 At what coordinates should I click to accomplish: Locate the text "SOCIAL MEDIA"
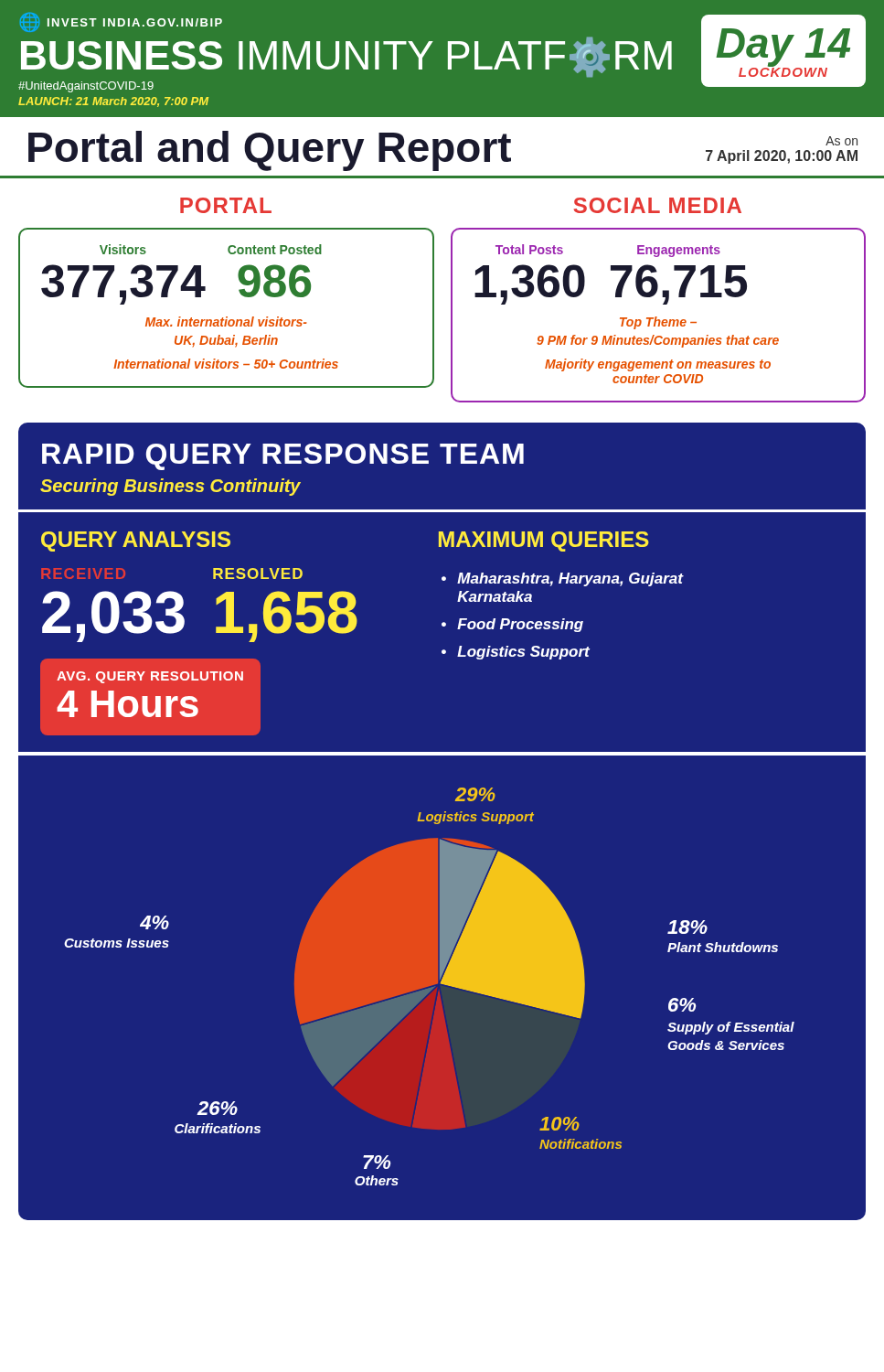click(658, 206)
